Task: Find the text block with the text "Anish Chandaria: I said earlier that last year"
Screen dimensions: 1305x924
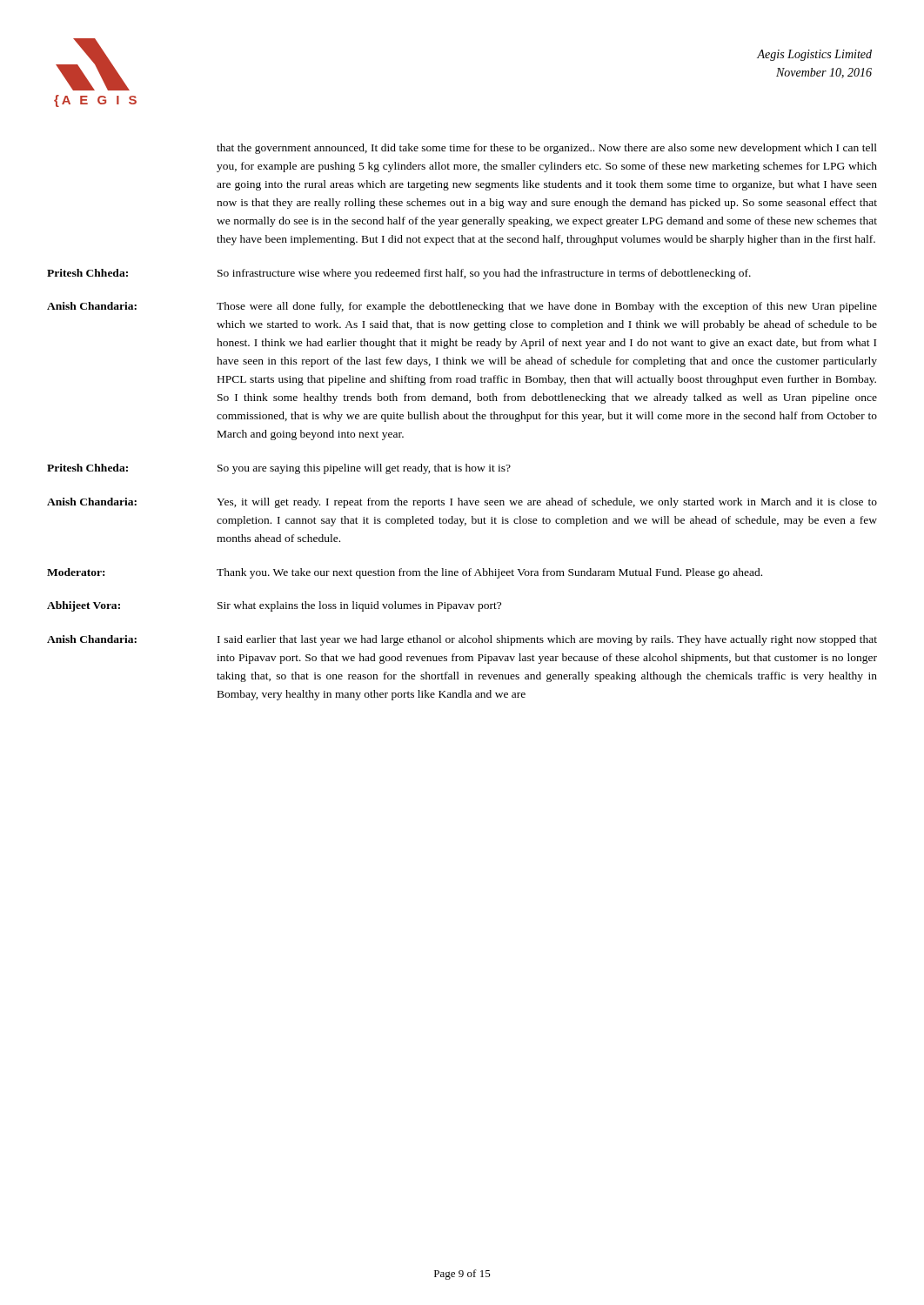Action: click(x=462, y=668)
